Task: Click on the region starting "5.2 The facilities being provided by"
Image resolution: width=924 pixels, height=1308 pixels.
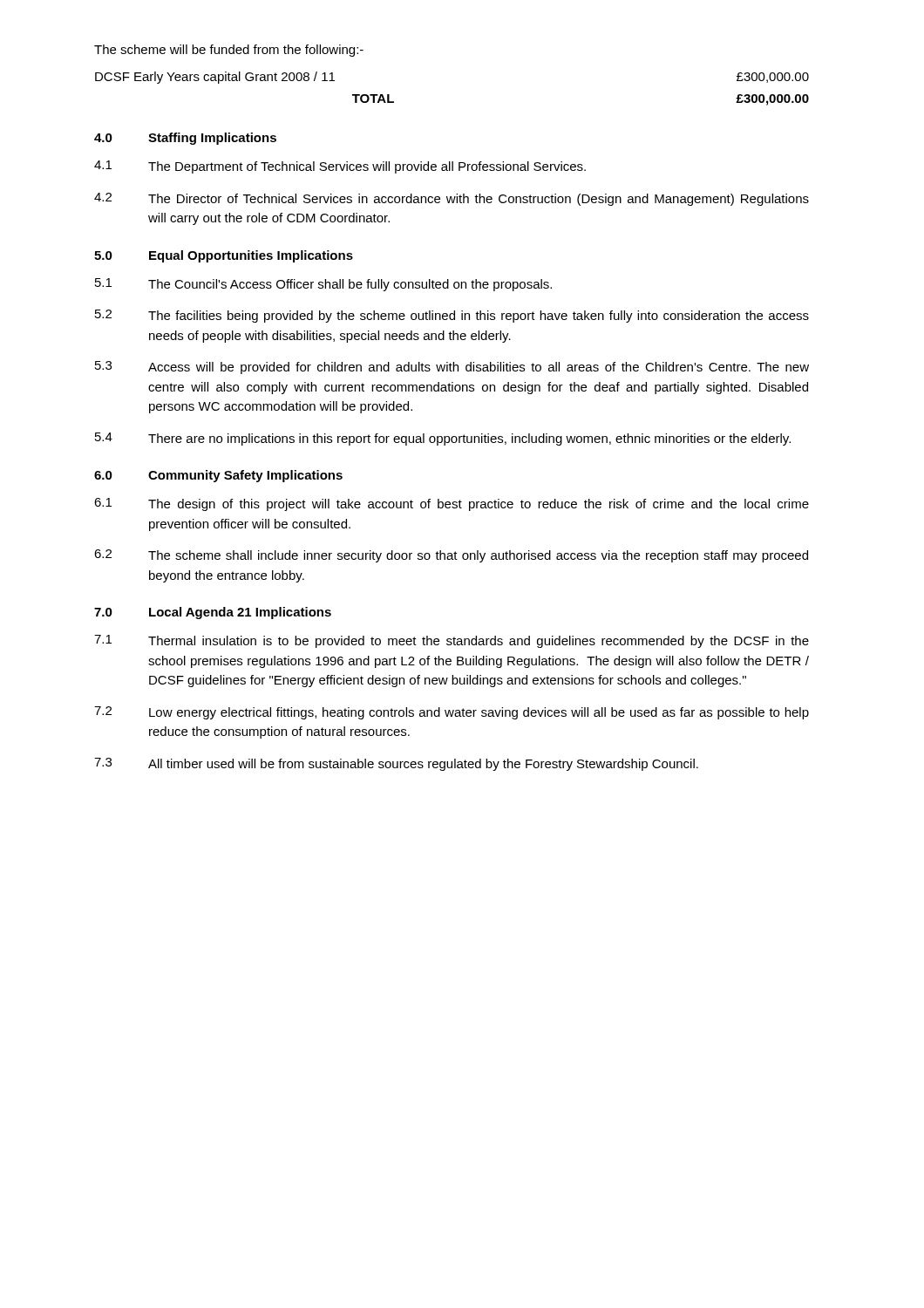Action: pyautogui.click(x=452, y=326)
